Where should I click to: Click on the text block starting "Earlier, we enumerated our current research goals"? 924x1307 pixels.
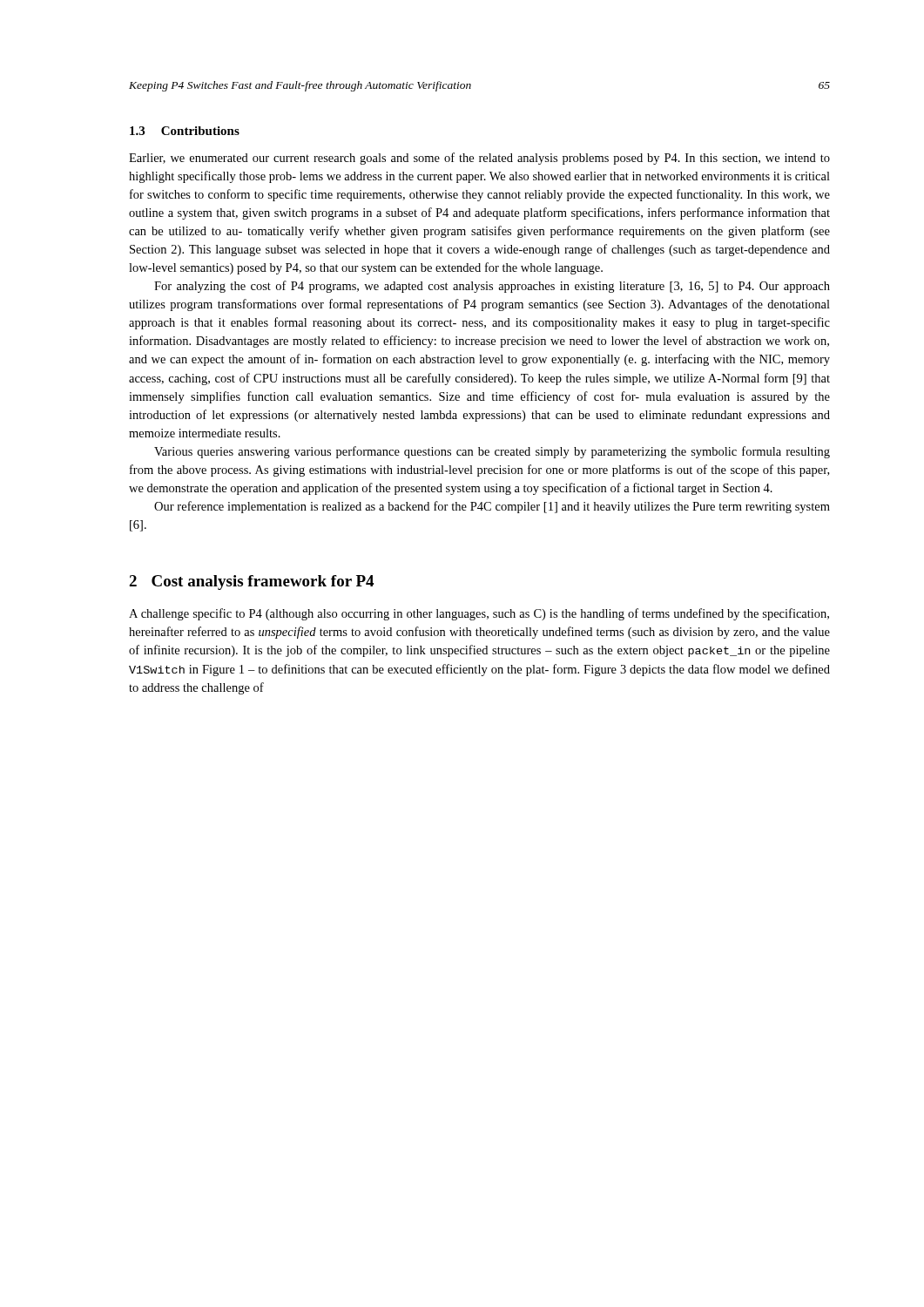(479, 342)
